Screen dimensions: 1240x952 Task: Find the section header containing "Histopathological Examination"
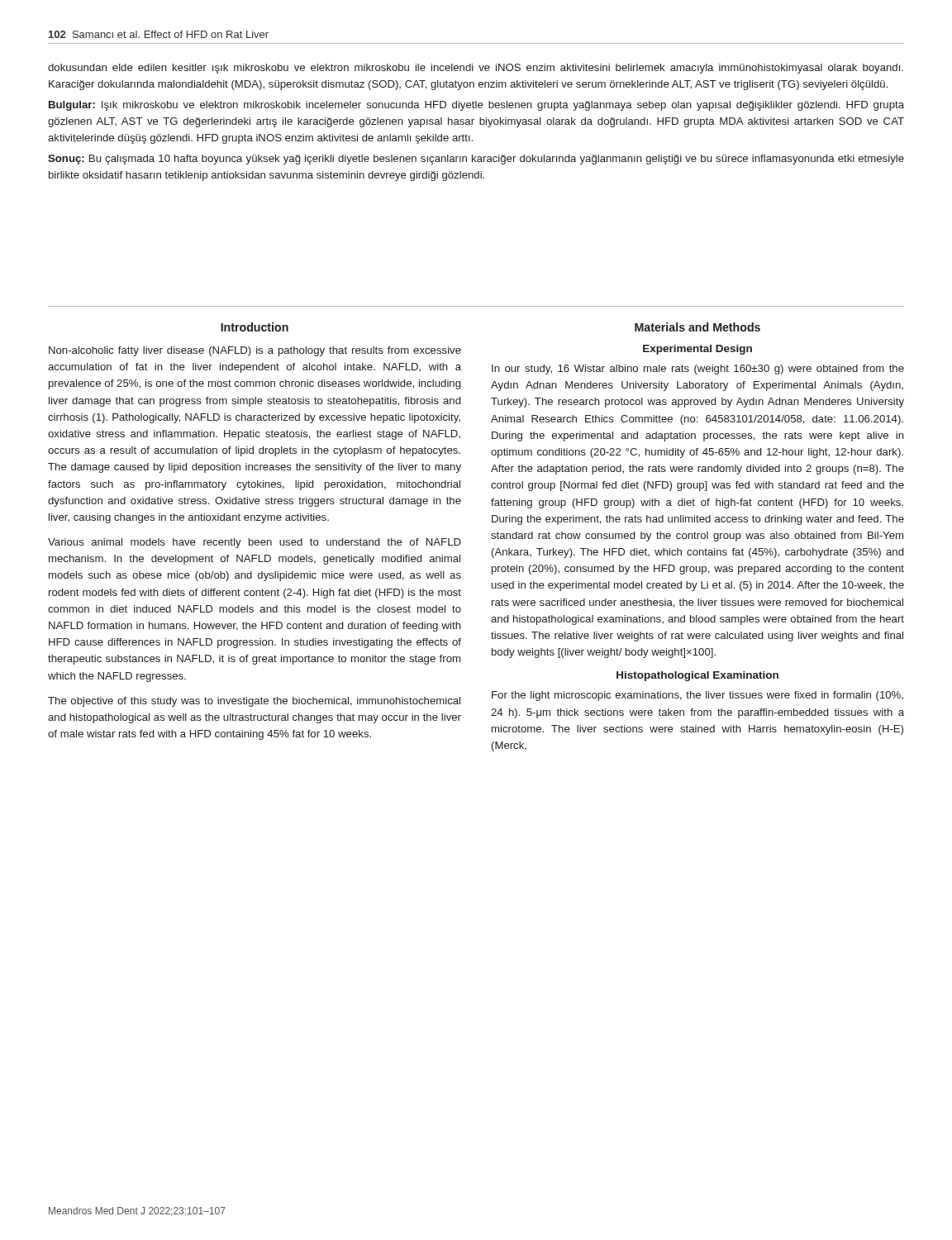[x=697, y=675]
